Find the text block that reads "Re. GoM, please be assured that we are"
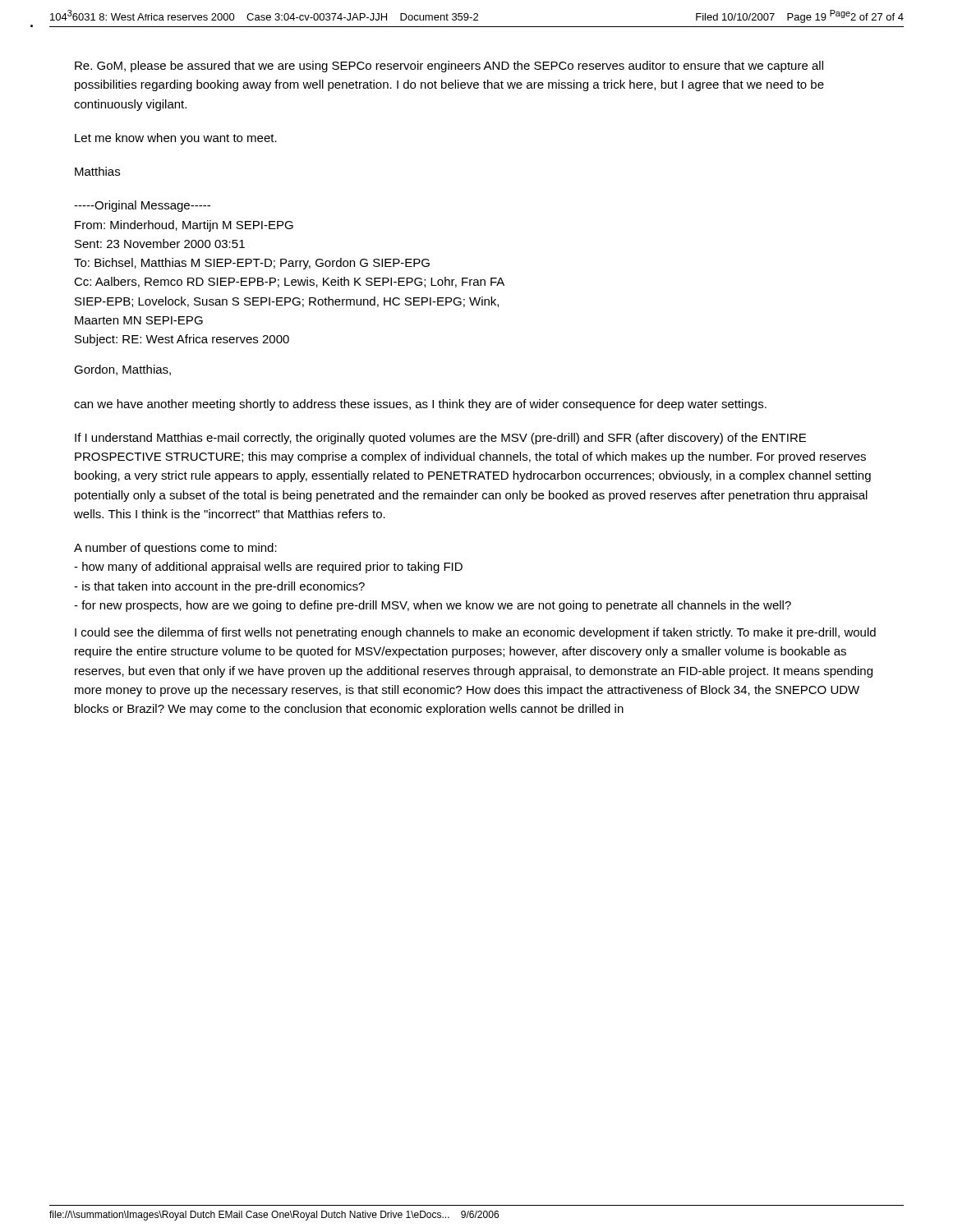Image resolution: width=953 pixels, height=1232 pixels. coord(449,84)
